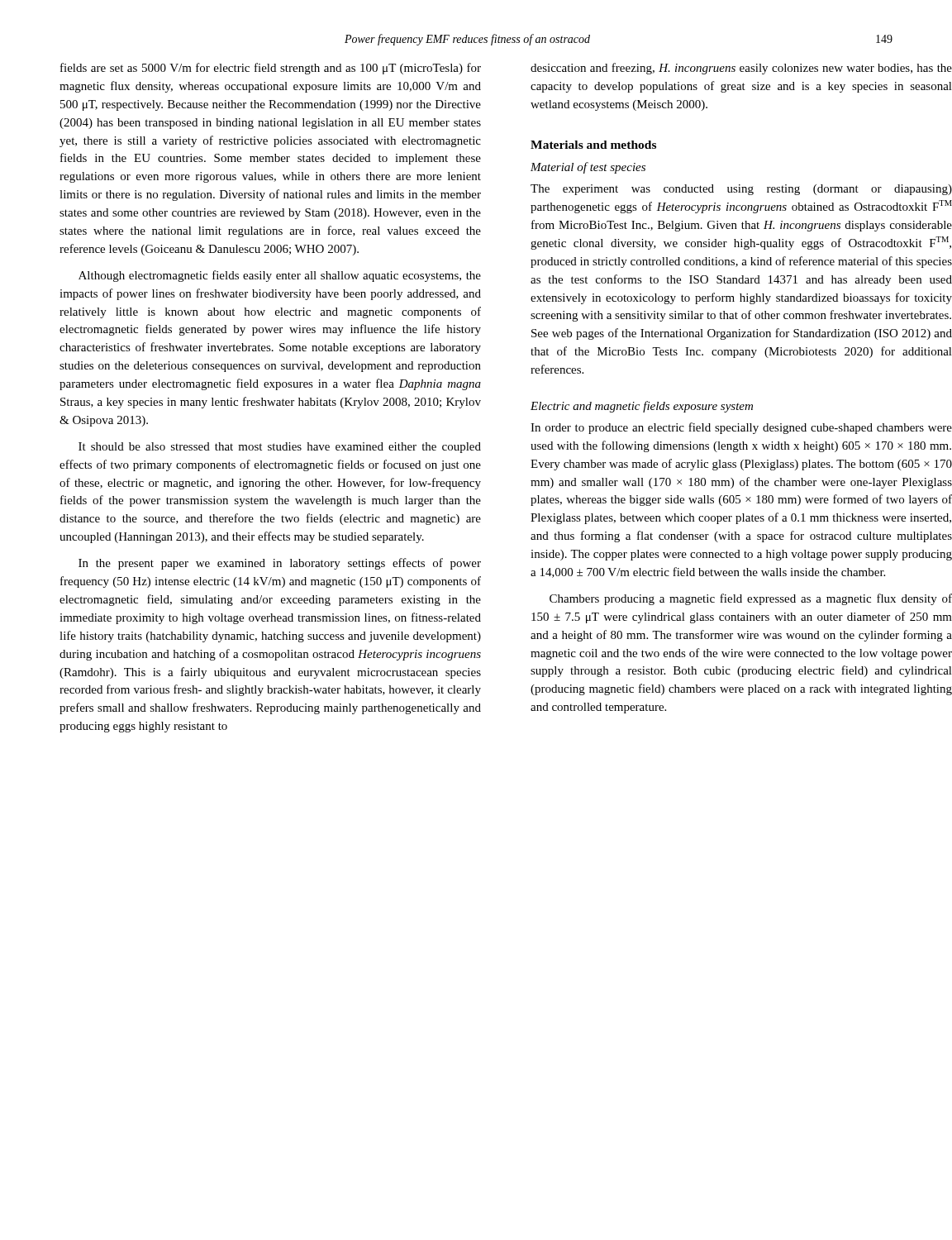The image size is (952, 1240).
Task: Select the text block starting "It should be also stressed that most"
Action: tap(270, 492)
